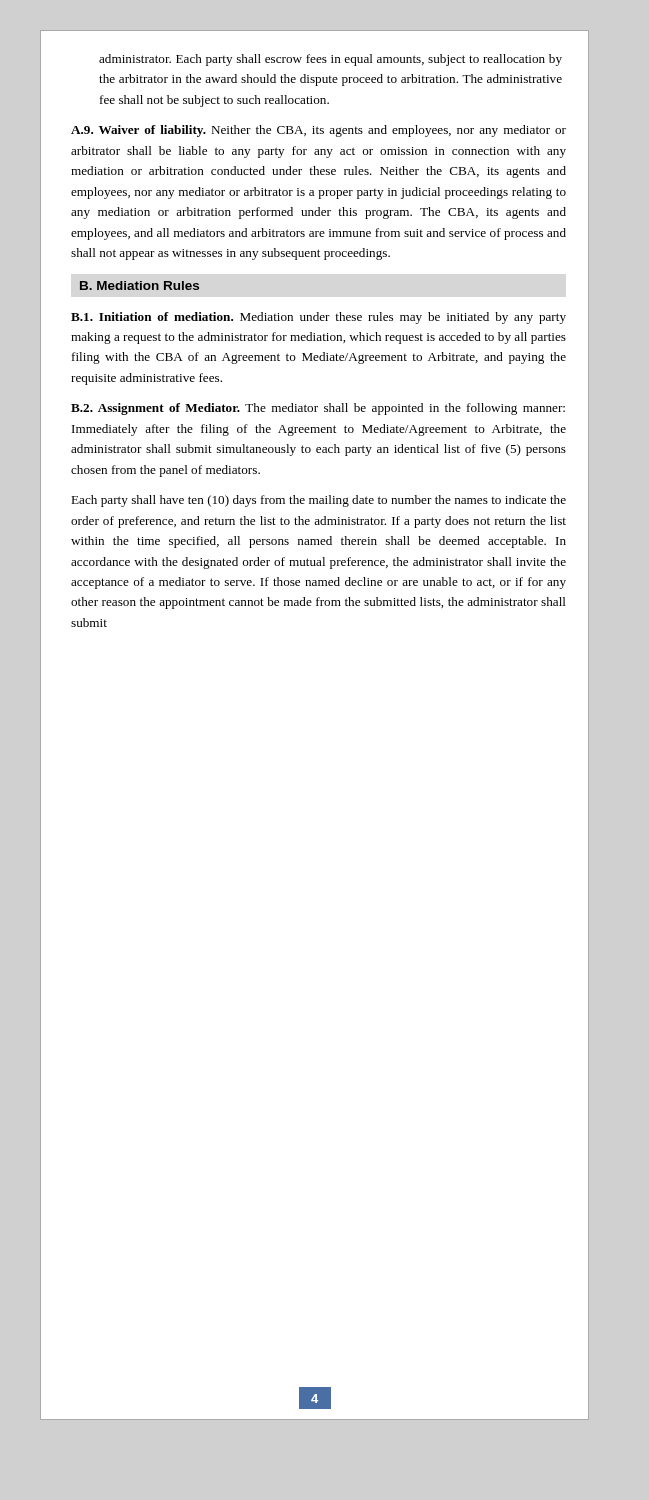Locate the text starting "A.9. Waiver of liability. Neither the CBA, its"

(x=318, y=191)
